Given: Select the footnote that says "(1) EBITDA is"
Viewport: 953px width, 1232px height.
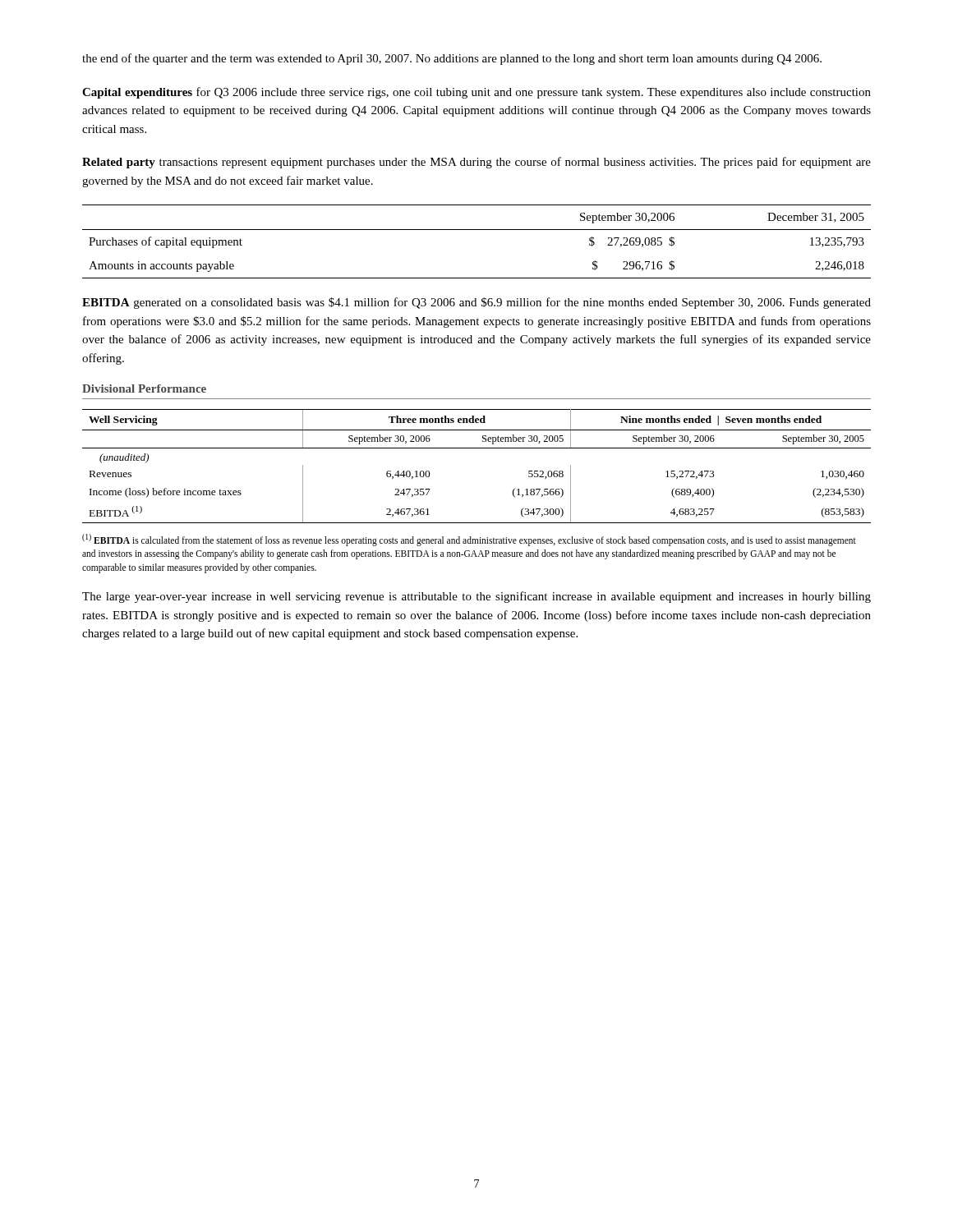Looking at the screenshot, I should pyautogui.click(x=469, y=552).
